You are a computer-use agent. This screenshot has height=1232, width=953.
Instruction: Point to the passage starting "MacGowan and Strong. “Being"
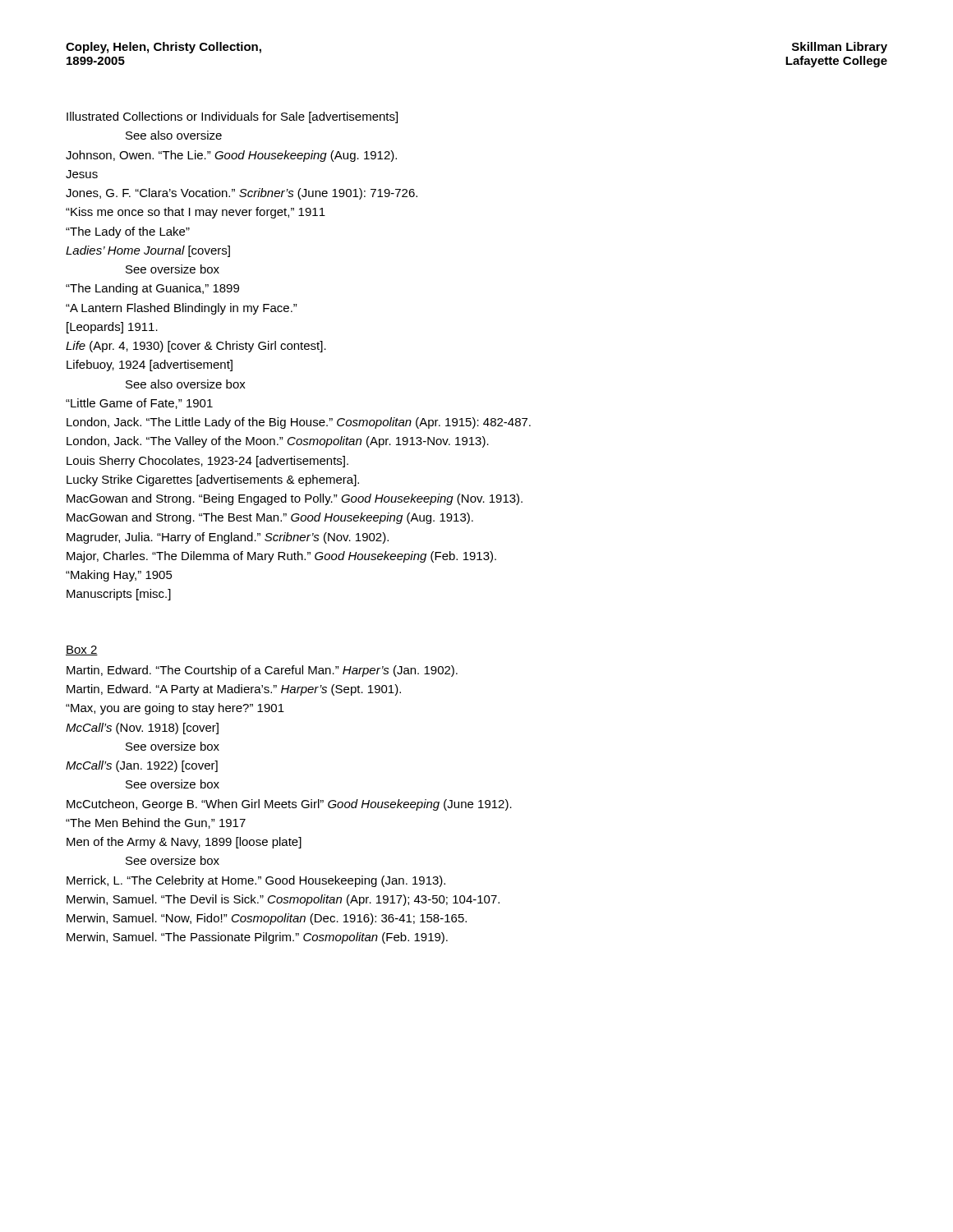[x=295, y=498]
